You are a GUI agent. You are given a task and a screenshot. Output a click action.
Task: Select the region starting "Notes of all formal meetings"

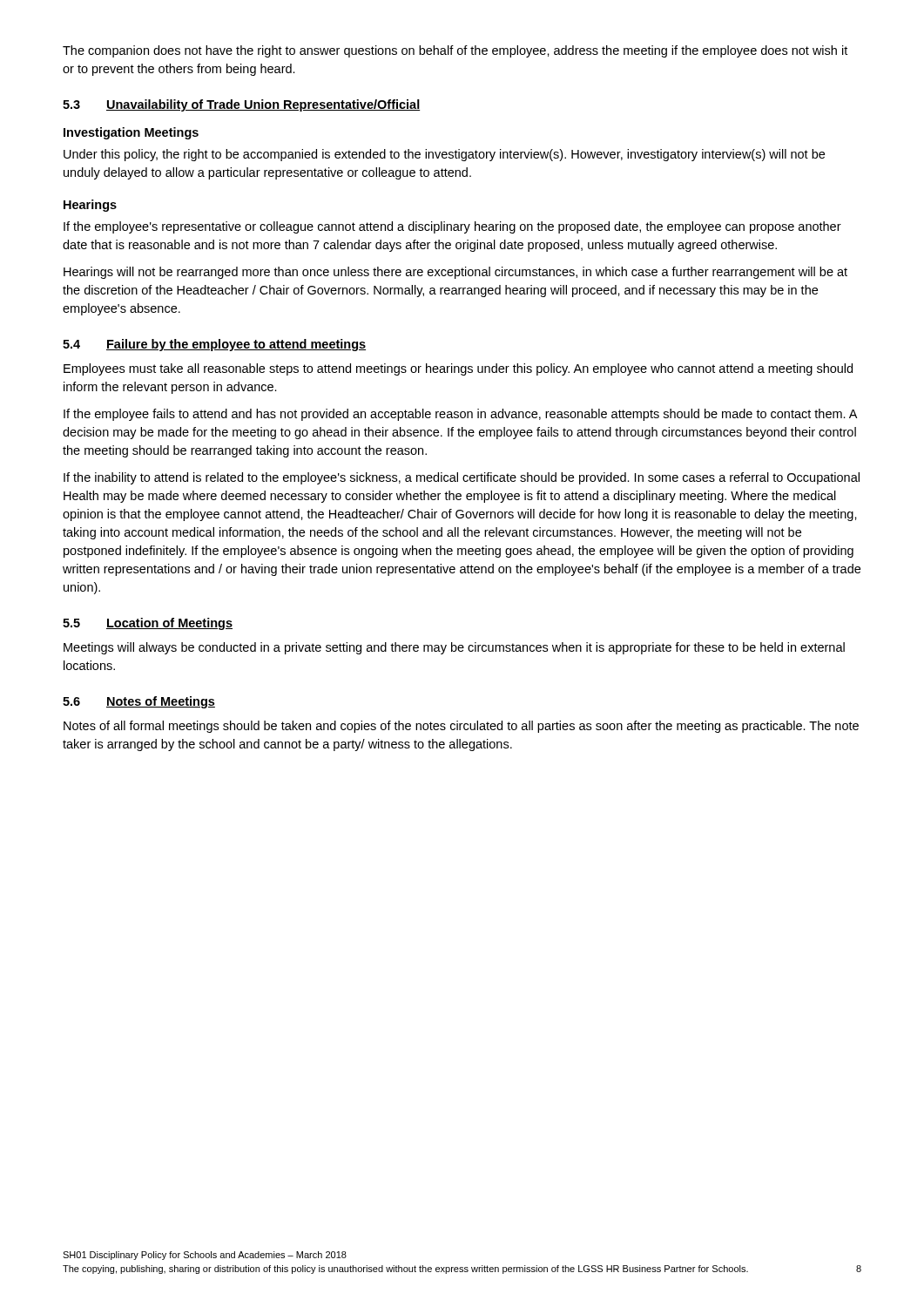point(462,736)
